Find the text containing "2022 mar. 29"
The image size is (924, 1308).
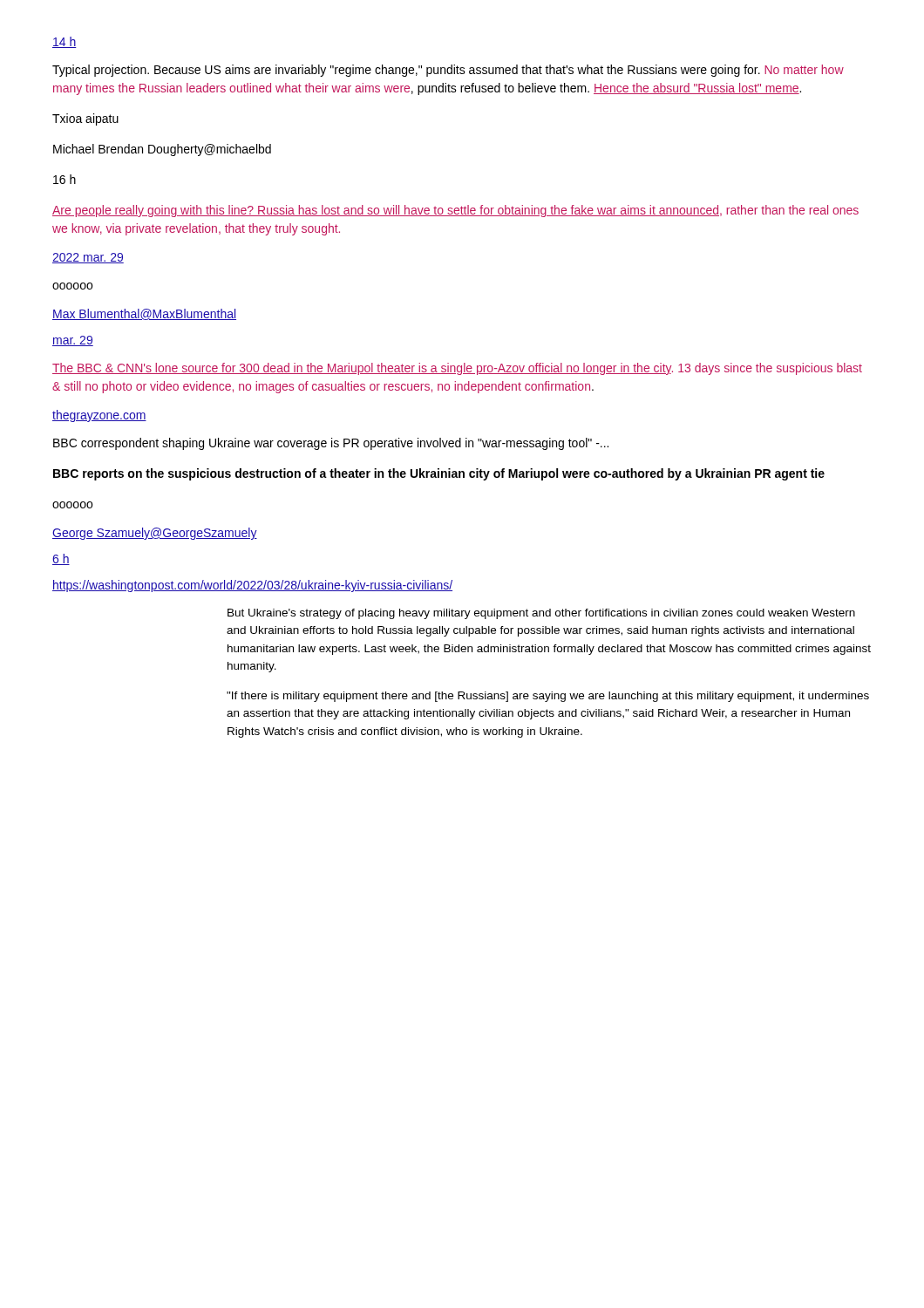tap(88, 257)
